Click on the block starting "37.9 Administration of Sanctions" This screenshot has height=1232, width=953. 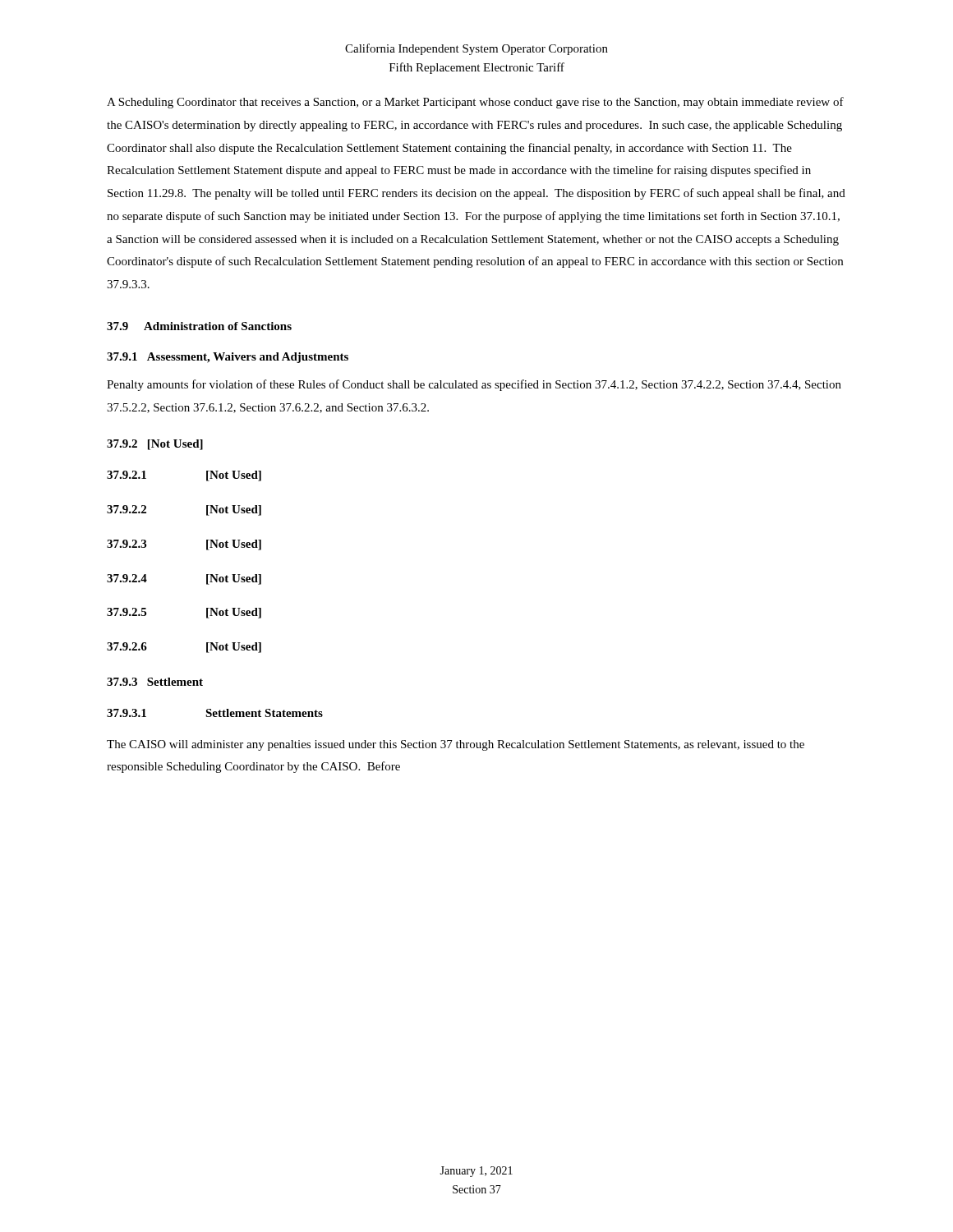tap(199, 326)
